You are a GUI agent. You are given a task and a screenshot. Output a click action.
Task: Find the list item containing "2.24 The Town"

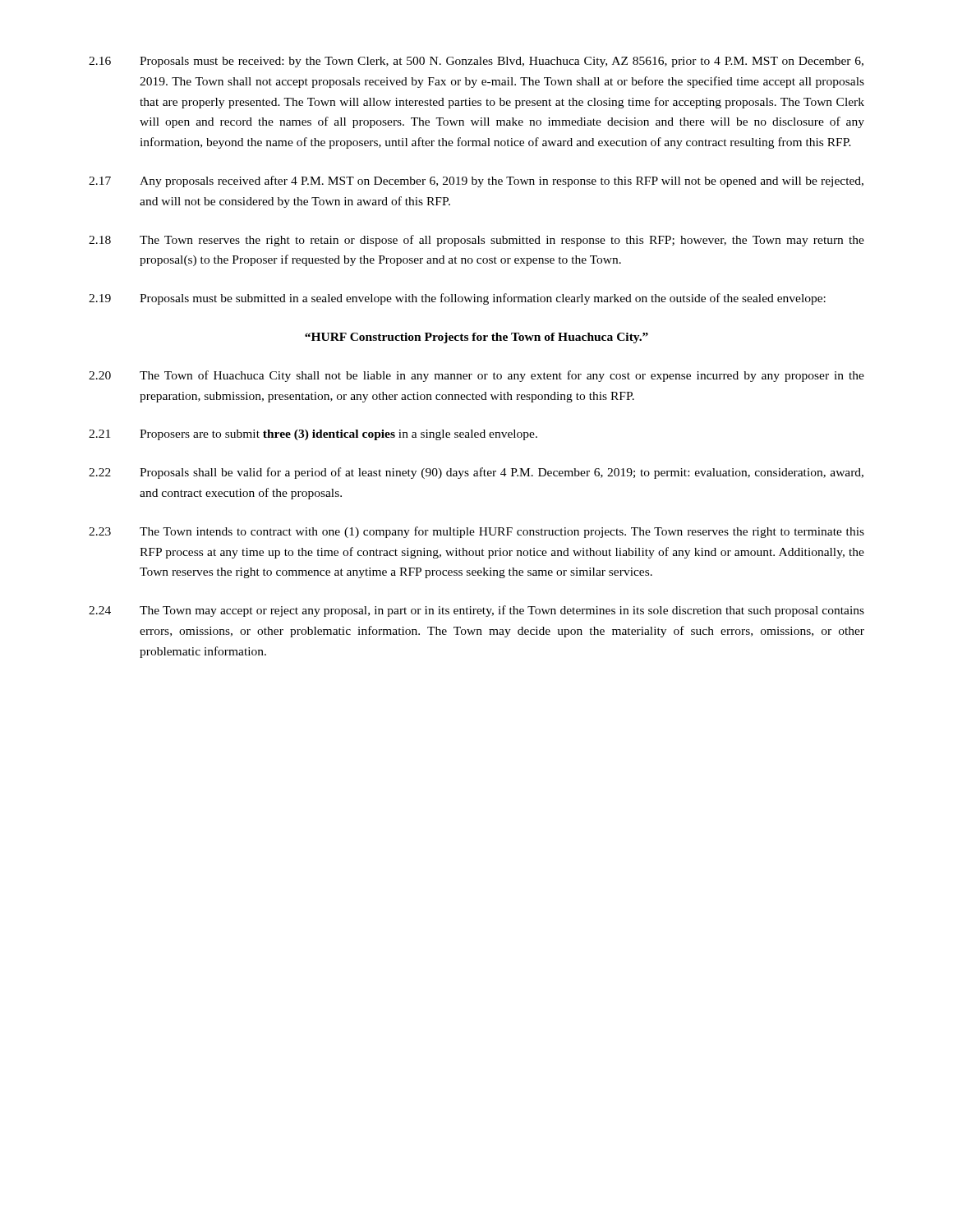click(x=476, y=631)
